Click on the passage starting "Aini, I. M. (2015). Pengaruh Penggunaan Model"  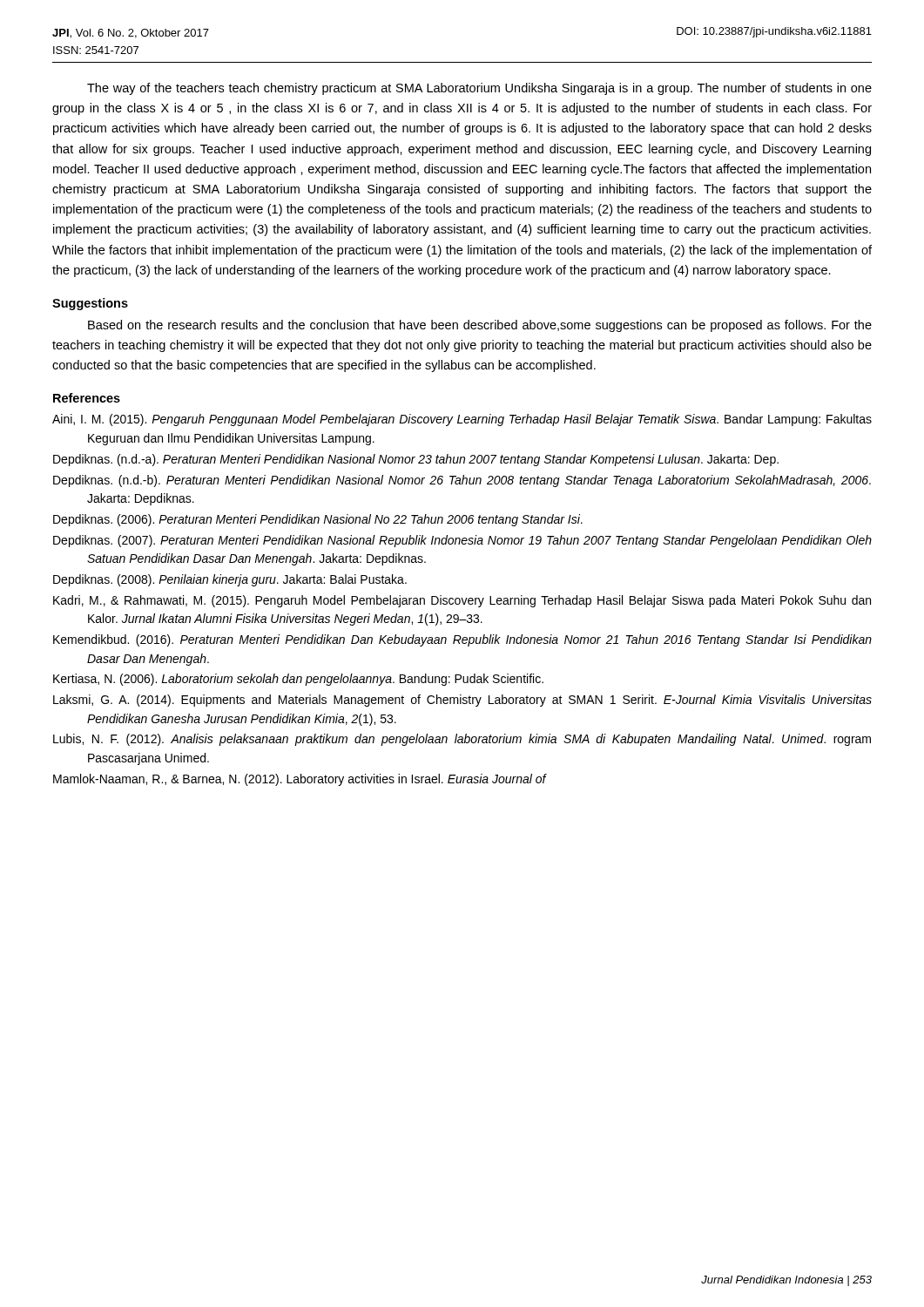(462, 429)
